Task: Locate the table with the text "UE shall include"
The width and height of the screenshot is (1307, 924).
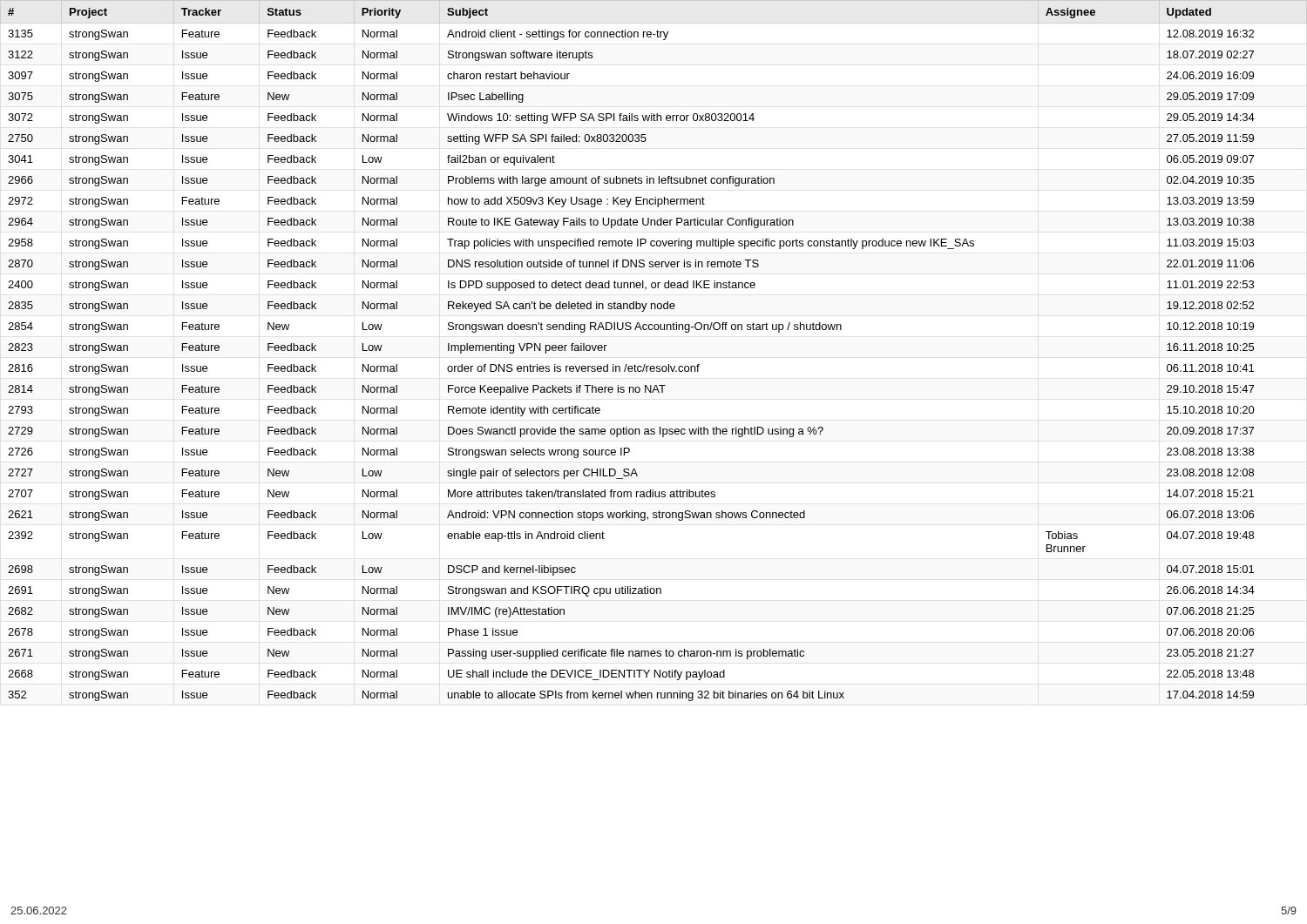Action: point(654,353)
